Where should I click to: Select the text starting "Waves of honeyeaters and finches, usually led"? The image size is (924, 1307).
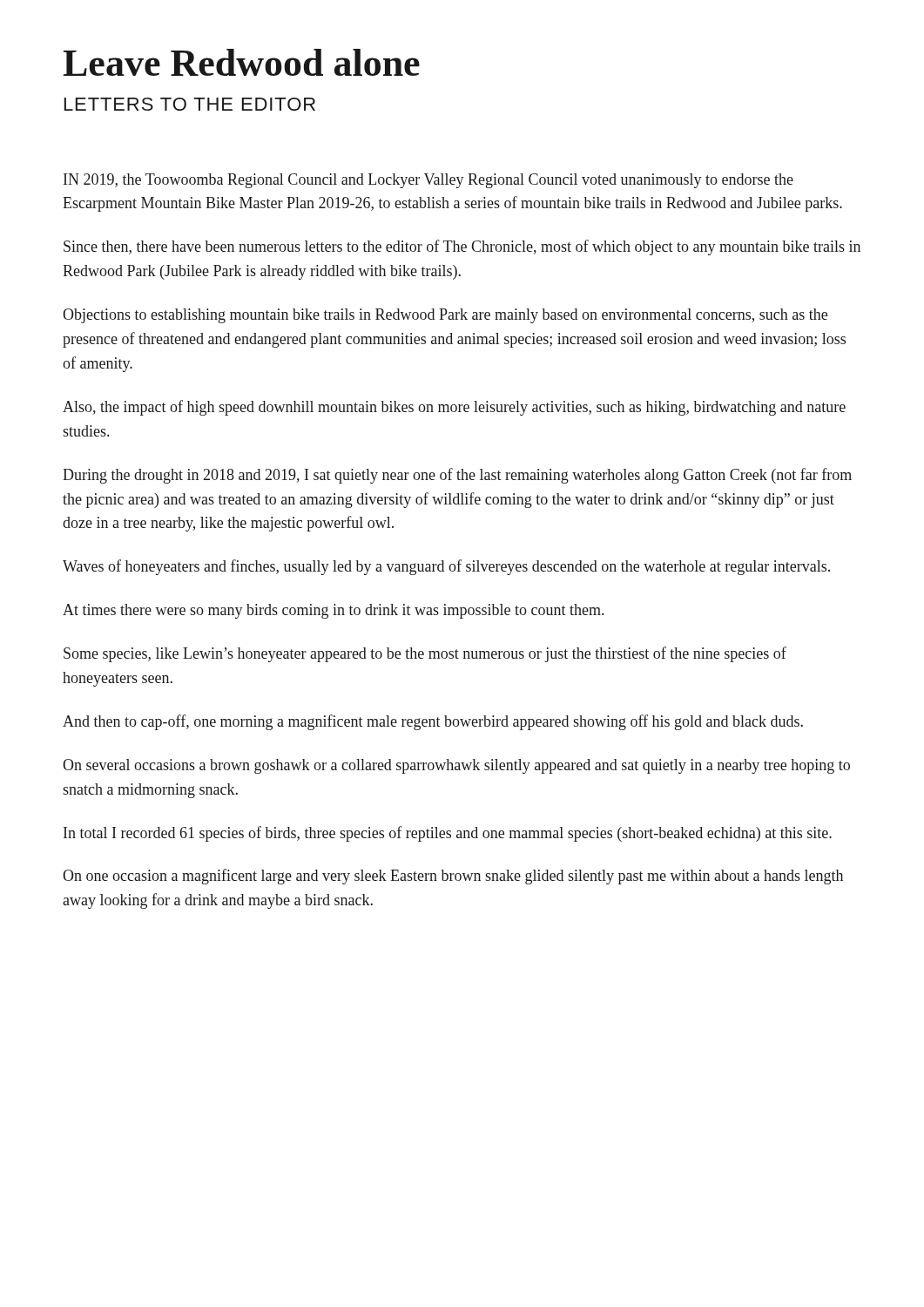tap(447, 567)
